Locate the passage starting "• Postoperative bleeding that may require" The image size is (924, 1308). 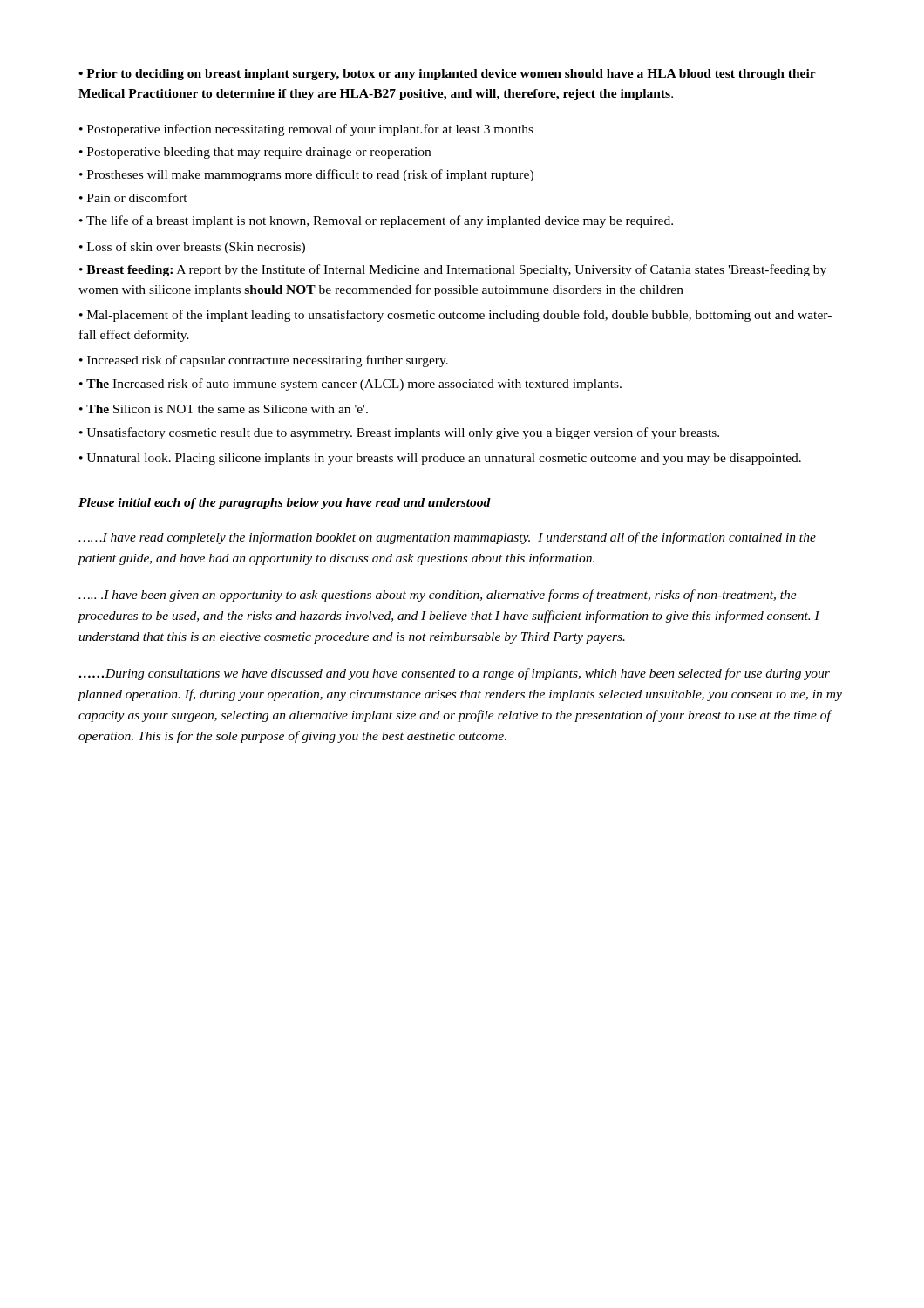(x=255, y=151)
